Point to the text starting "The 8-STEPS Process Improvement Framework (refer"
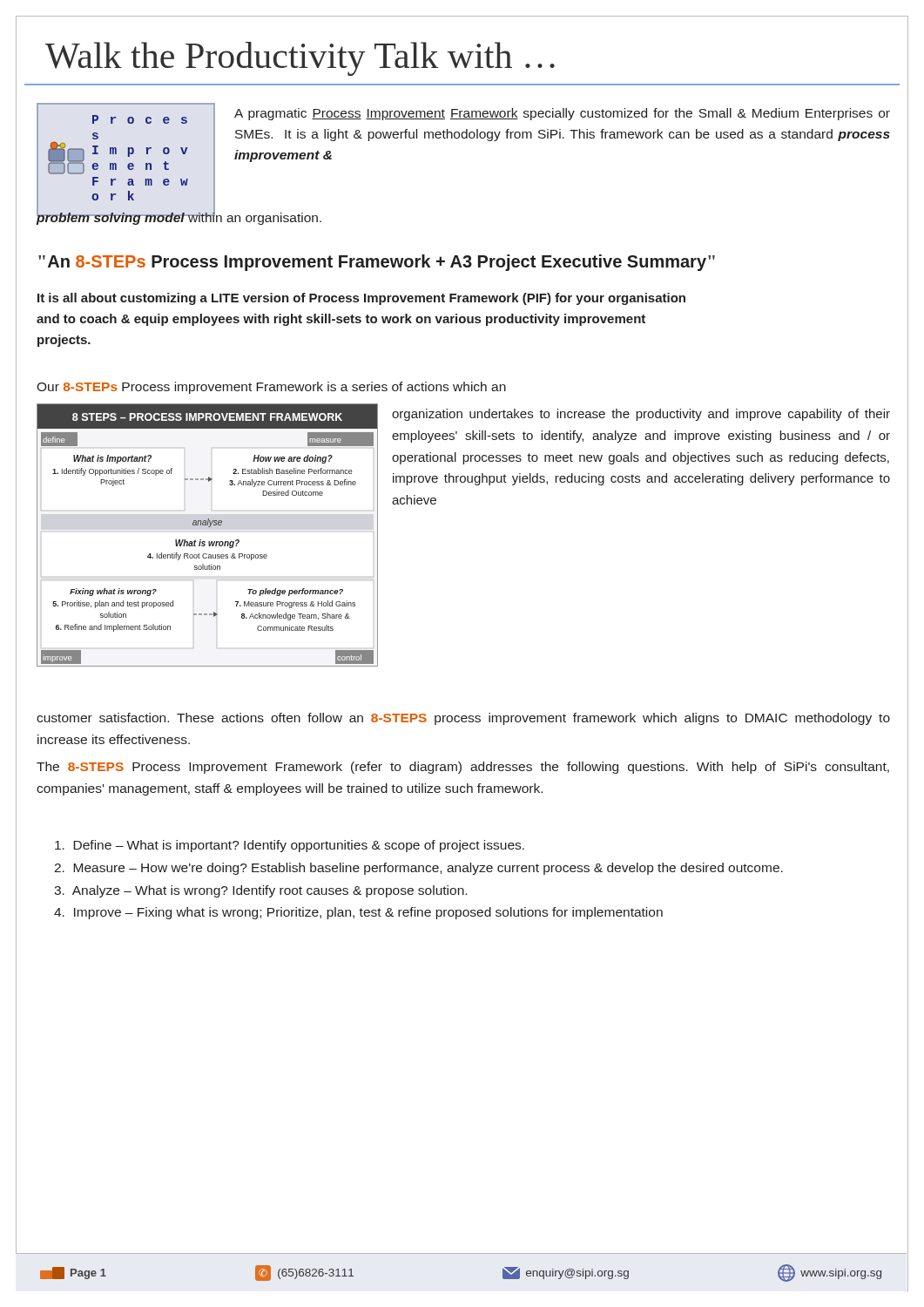The image size is (924, 1307). [463, 777]
